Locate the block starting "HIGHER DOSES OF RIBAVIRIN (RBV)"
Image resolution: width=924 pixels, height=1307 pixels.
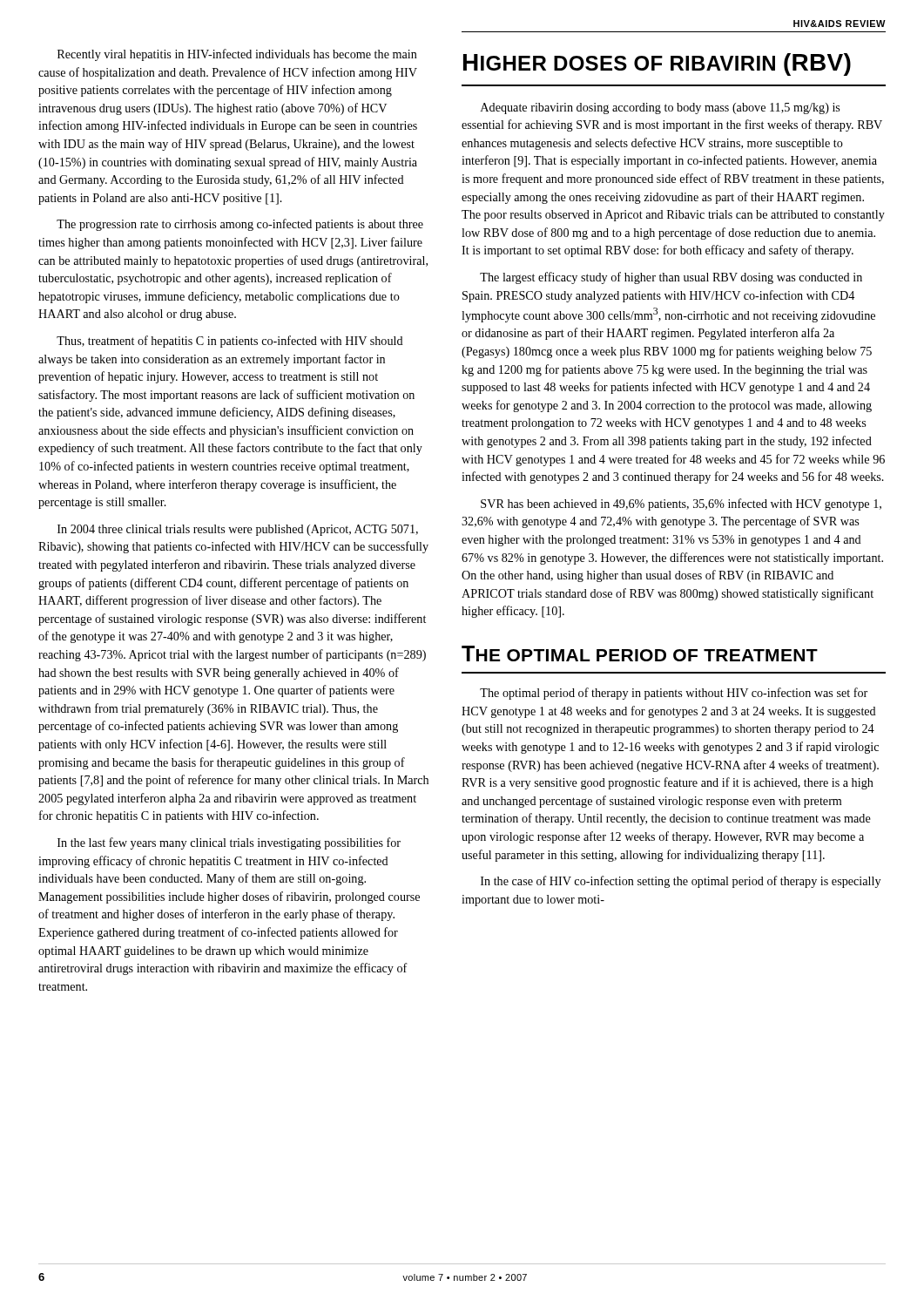point(657,62)
